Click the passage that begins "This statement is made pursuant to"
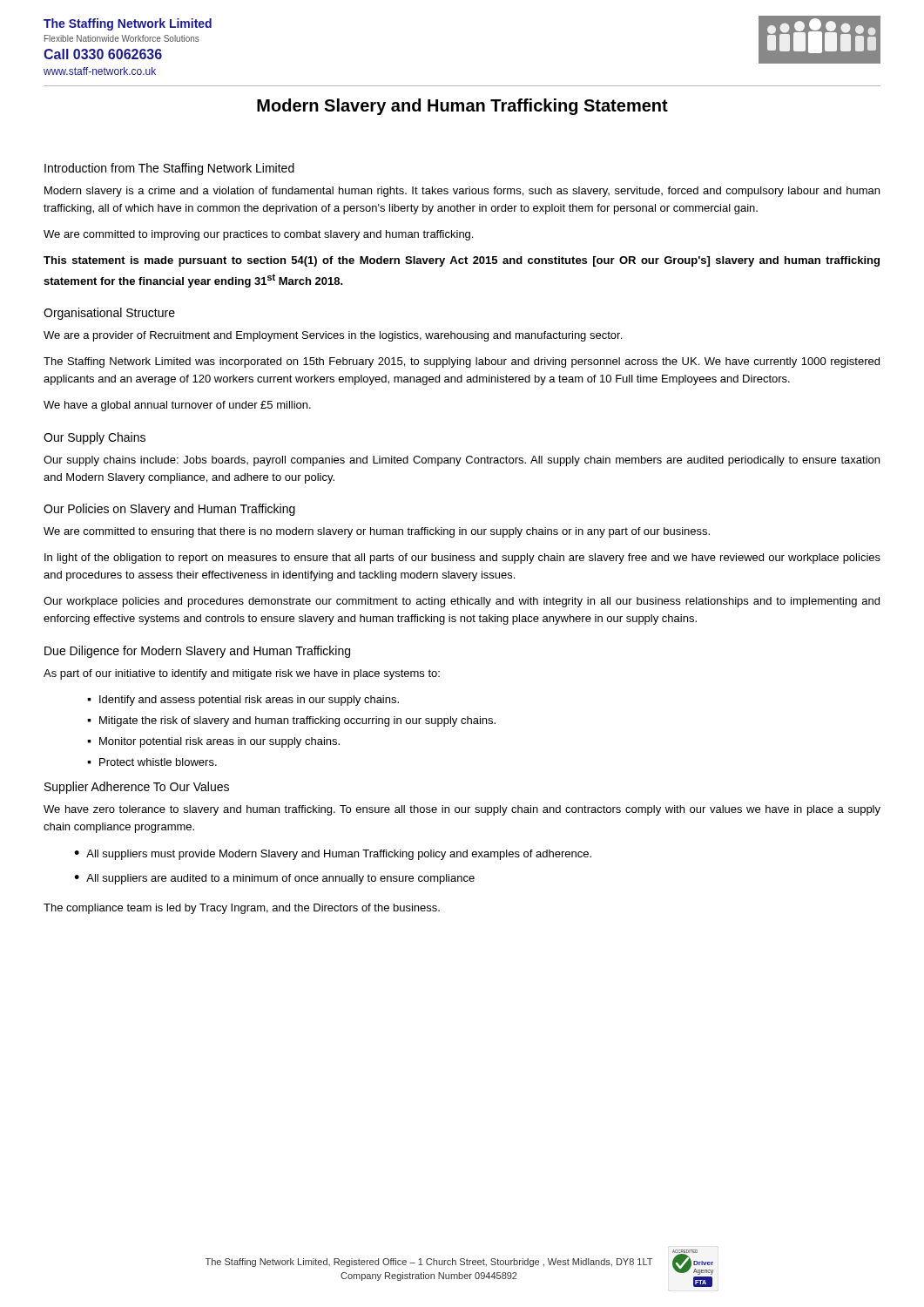This screenshot has width=924, height=1307. [x=462, y=271]
